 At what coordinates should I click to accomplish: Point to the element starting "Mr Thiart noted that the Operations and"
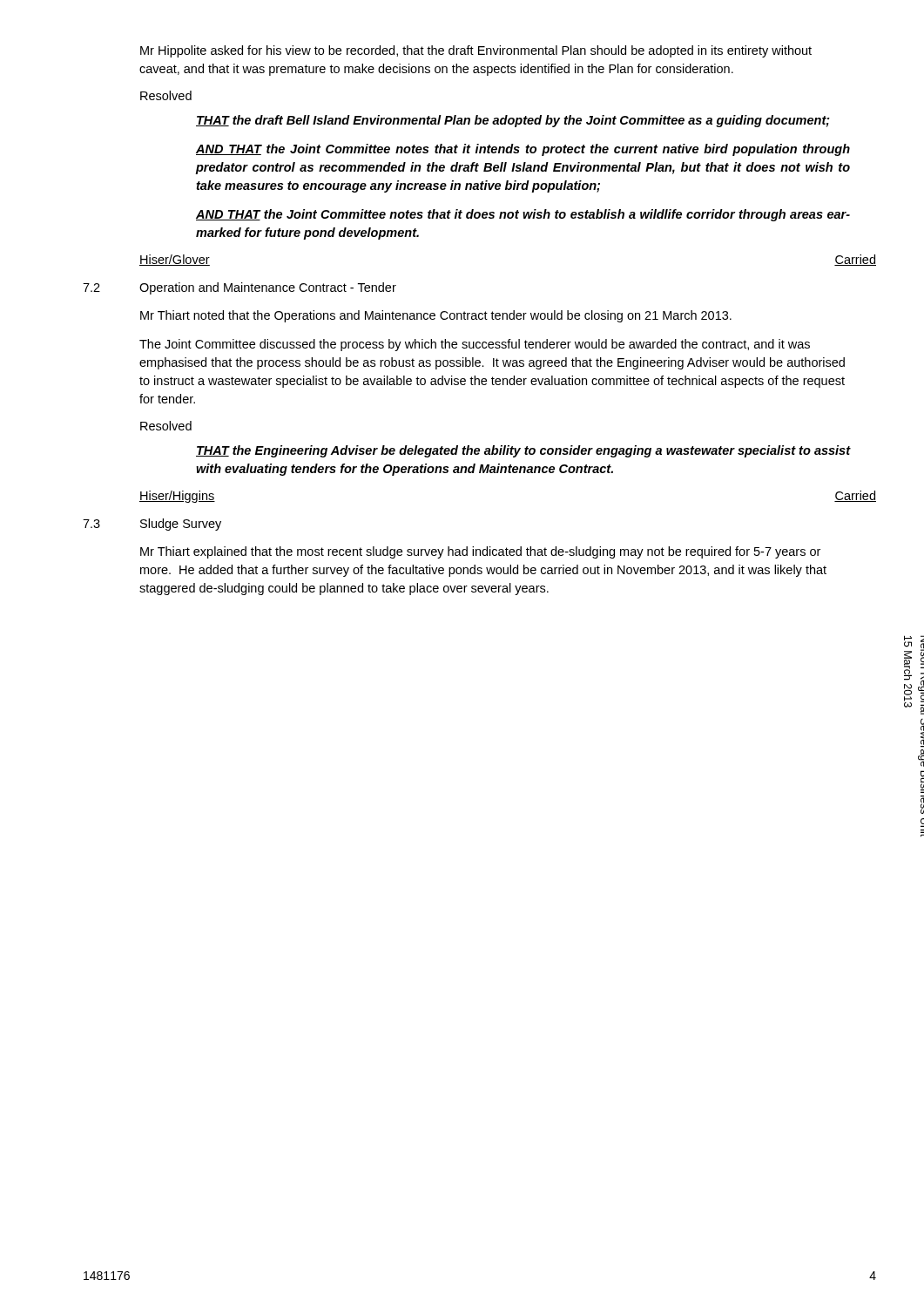tap(495, 316)
